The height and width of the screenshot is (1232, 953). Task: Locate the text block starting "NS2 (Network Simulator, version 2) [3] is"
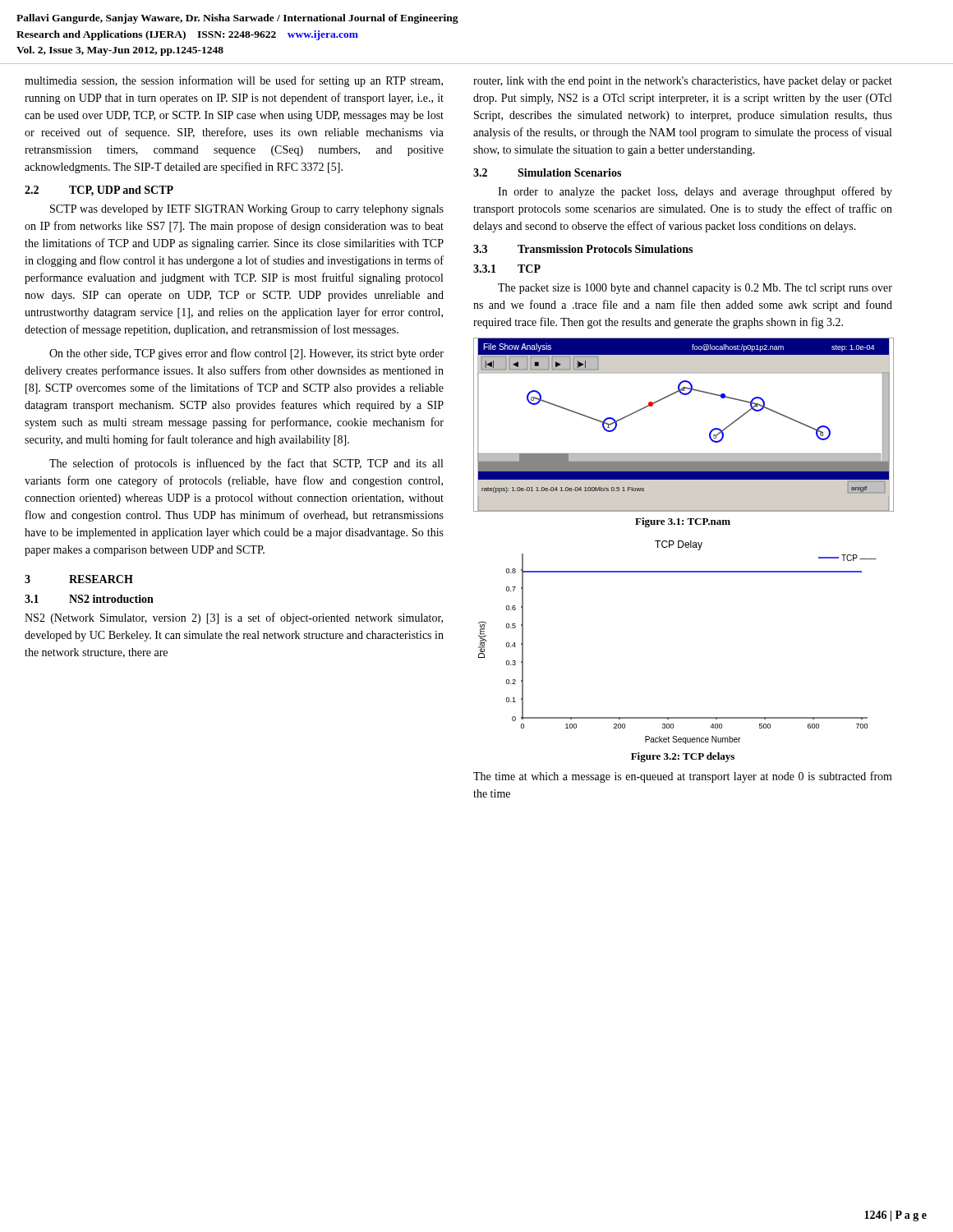coord(234,635)
